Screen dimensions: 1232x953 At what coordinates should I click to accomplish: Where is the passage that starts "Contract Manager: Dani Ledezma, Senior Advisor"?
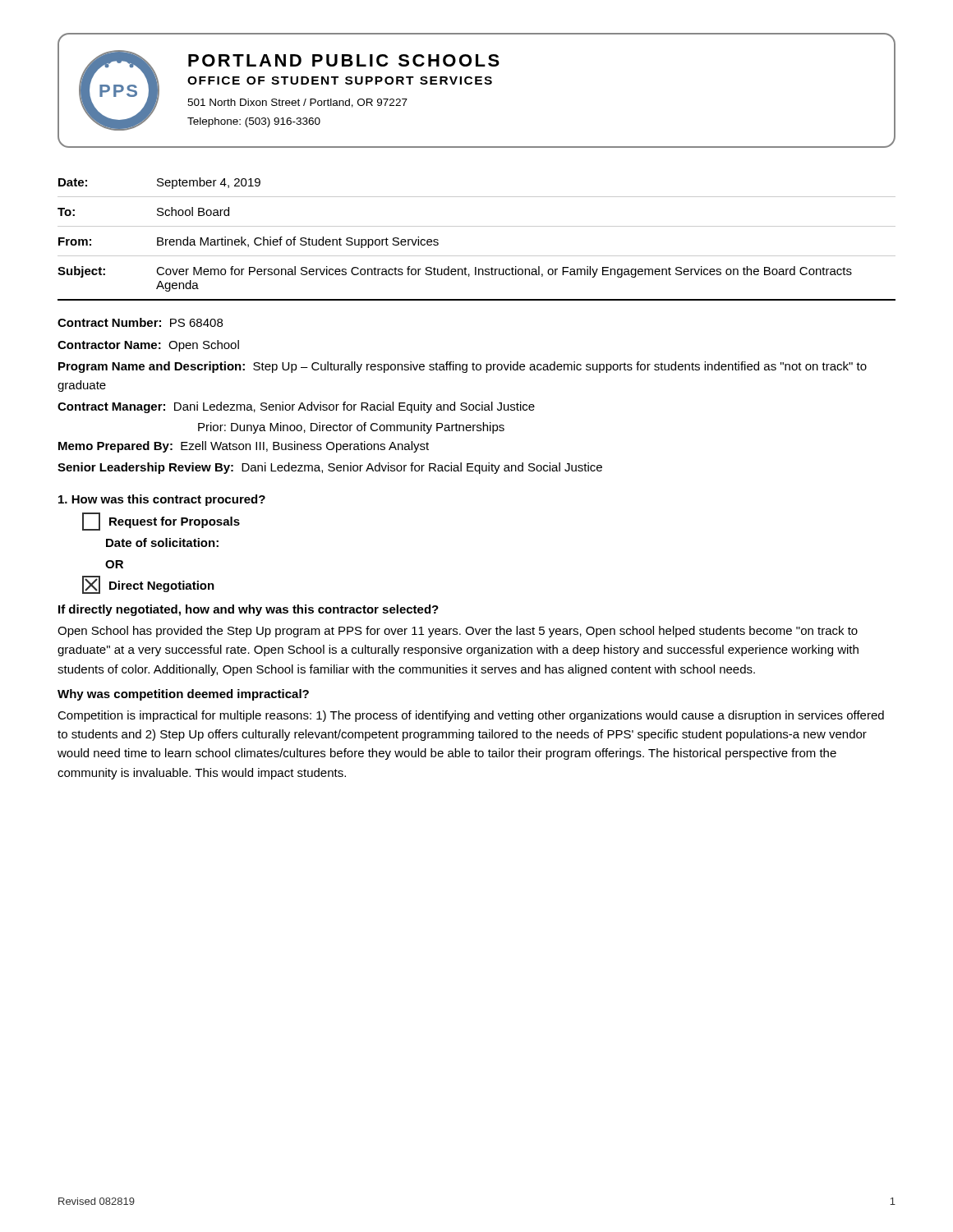point(296,406)
